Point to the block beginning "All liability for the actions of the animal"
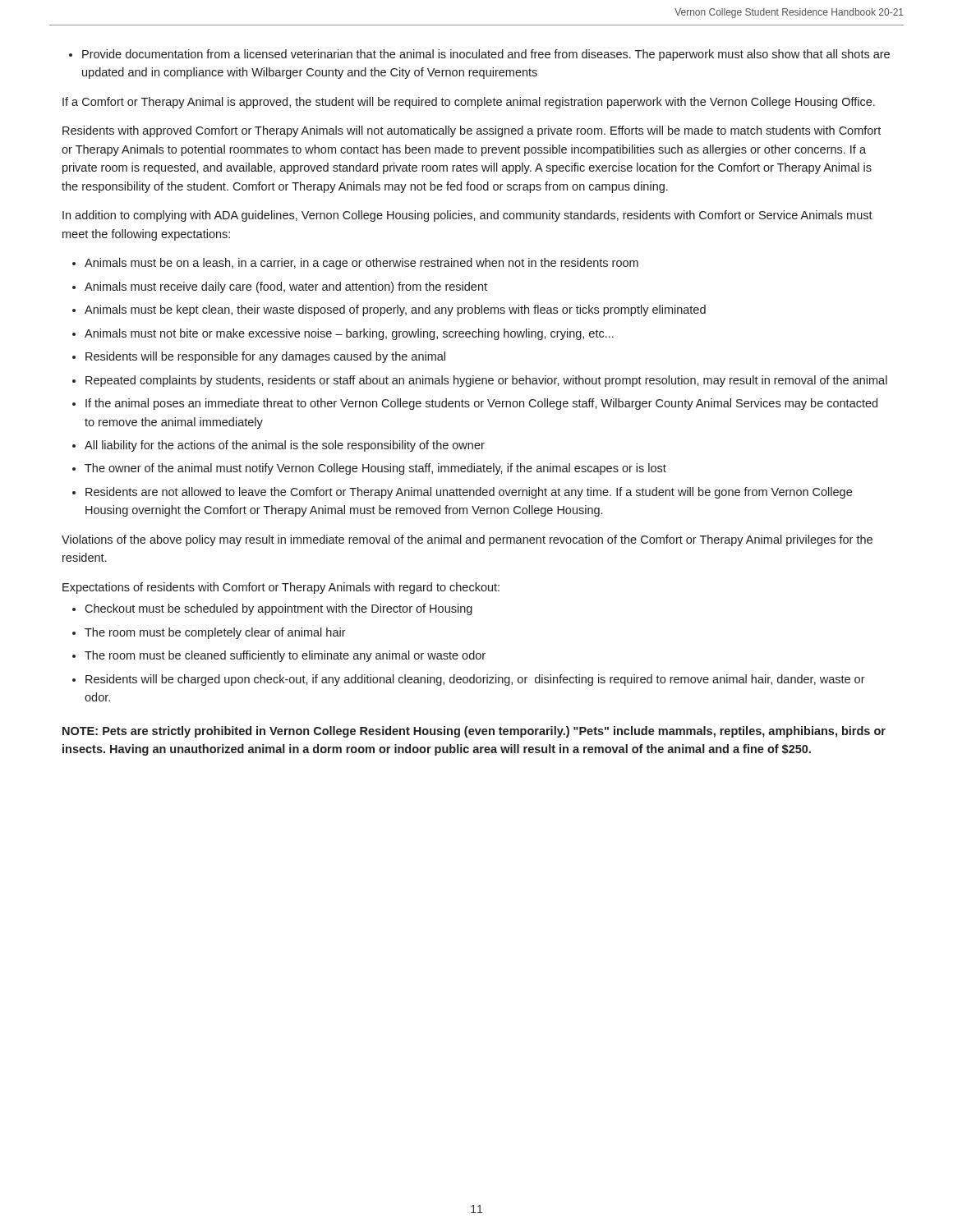 click(488, 445)
